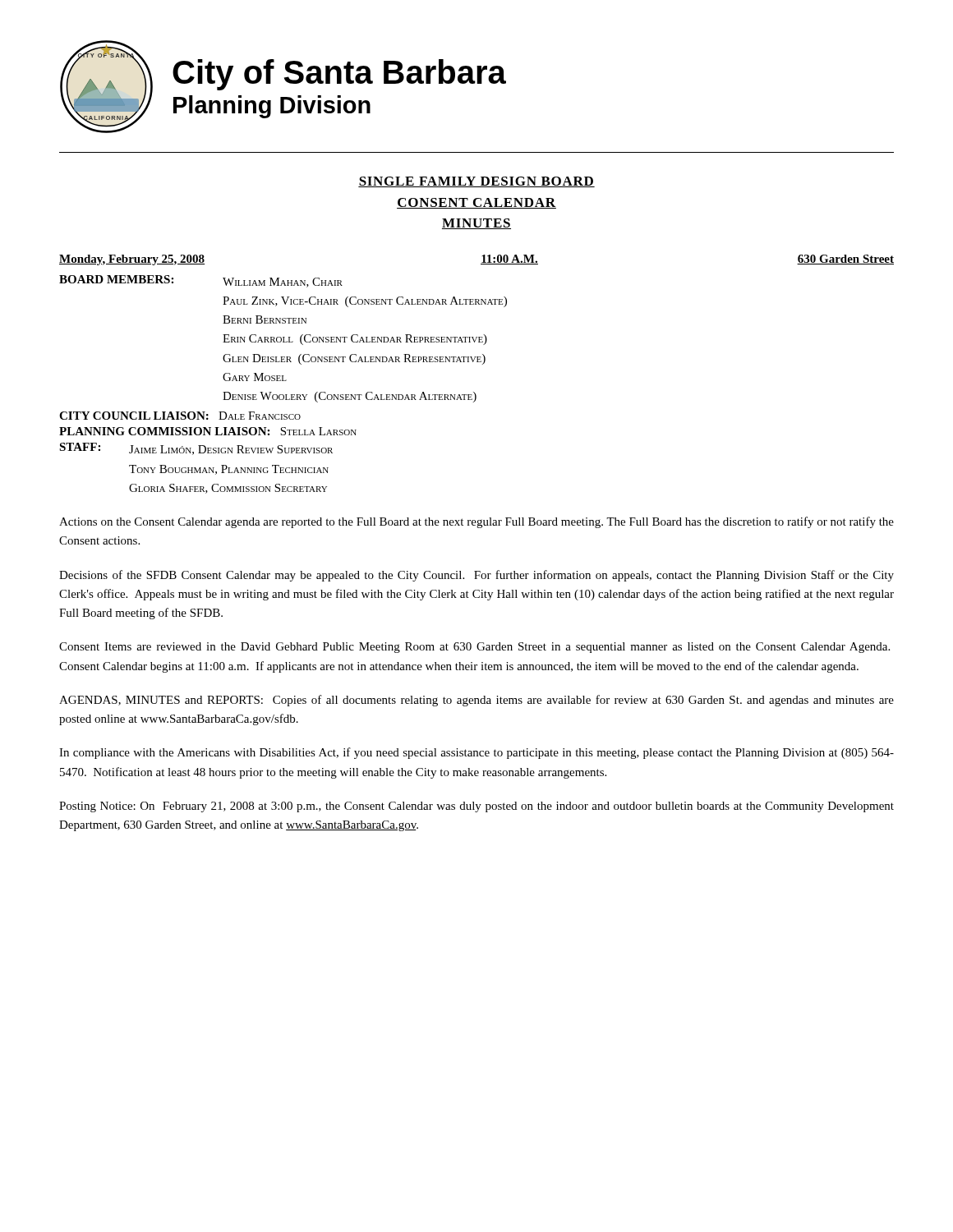Select the text block with the text "Actions on the Consent Calendar agenda are"
Screen dimensions: 1232x953
(x=476, y=531)
